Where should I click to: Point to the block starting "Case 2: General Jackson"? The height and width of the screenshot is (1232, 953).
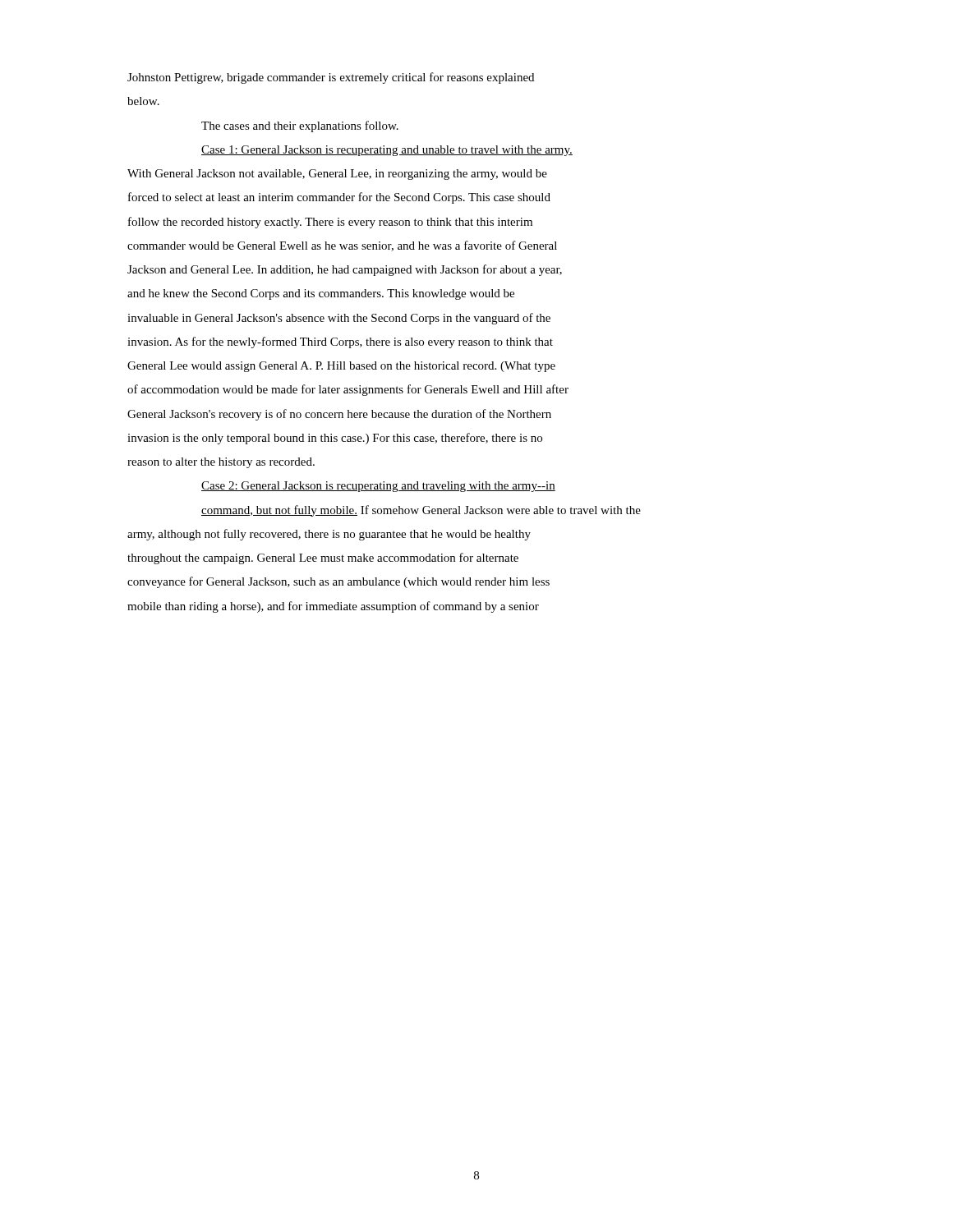(384, 546)
